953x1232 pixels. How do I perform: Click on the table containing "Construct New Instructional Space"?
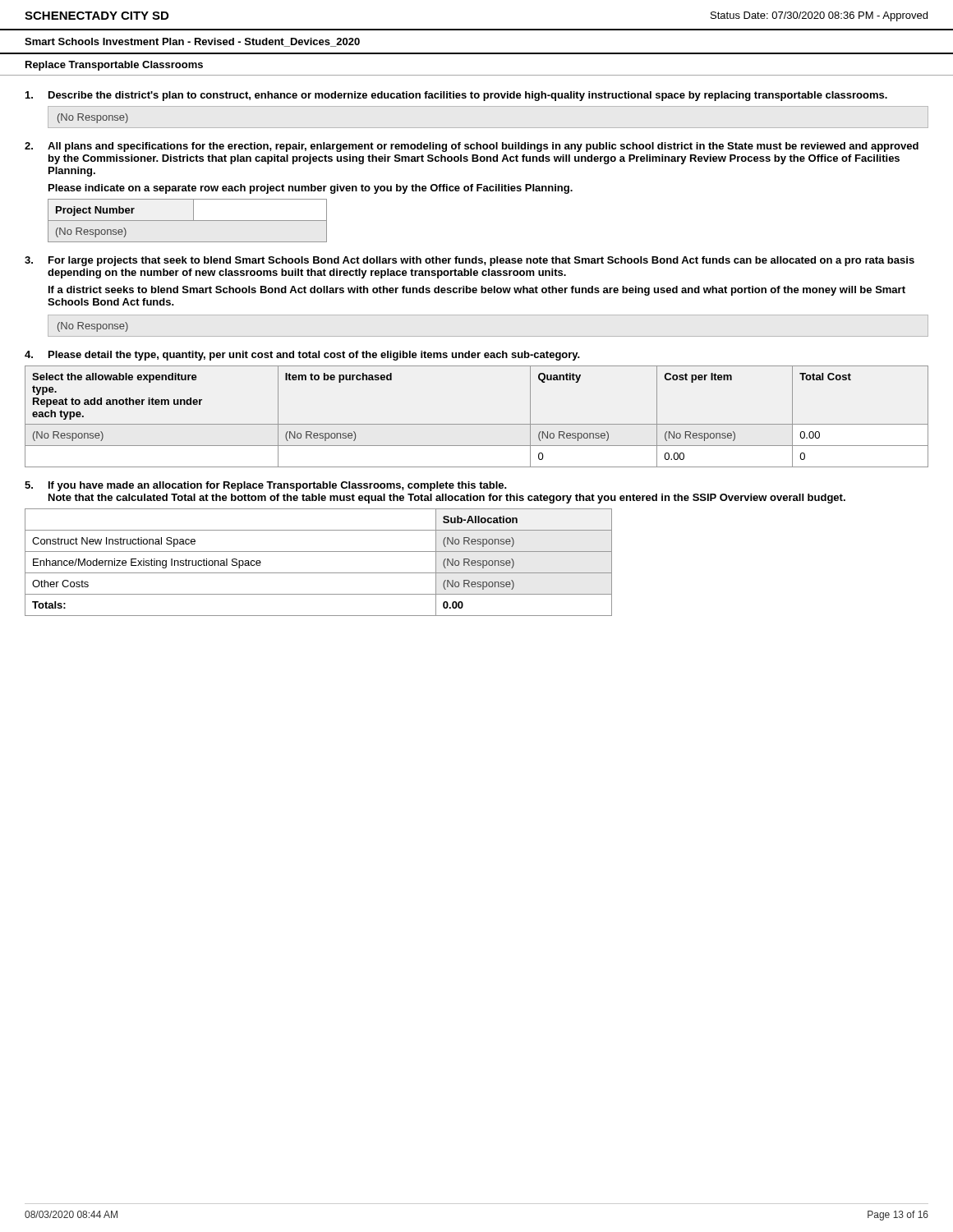click(476, 562)
